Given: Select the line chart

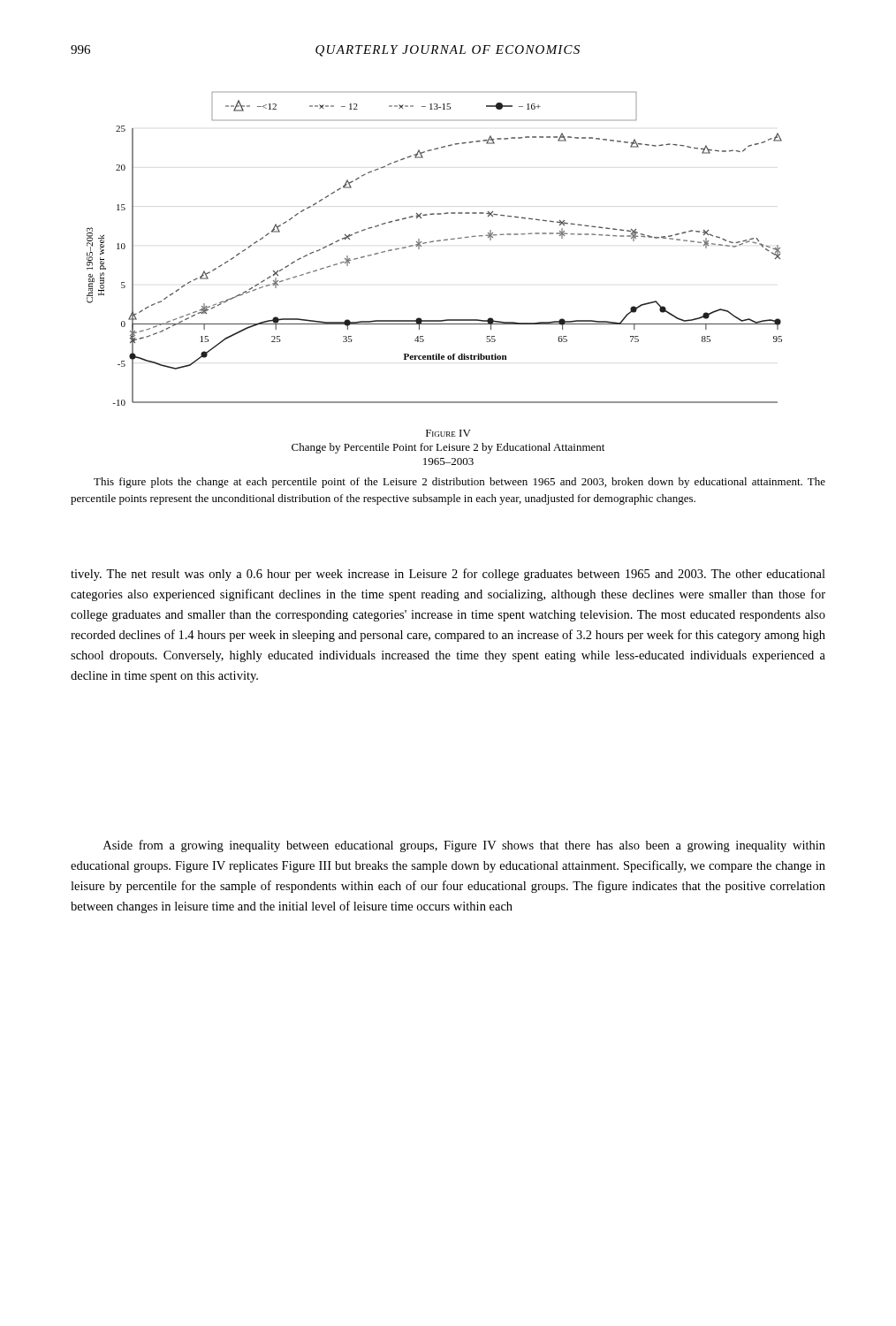Looking at the screenshot, I should click(x=448, y=252).
